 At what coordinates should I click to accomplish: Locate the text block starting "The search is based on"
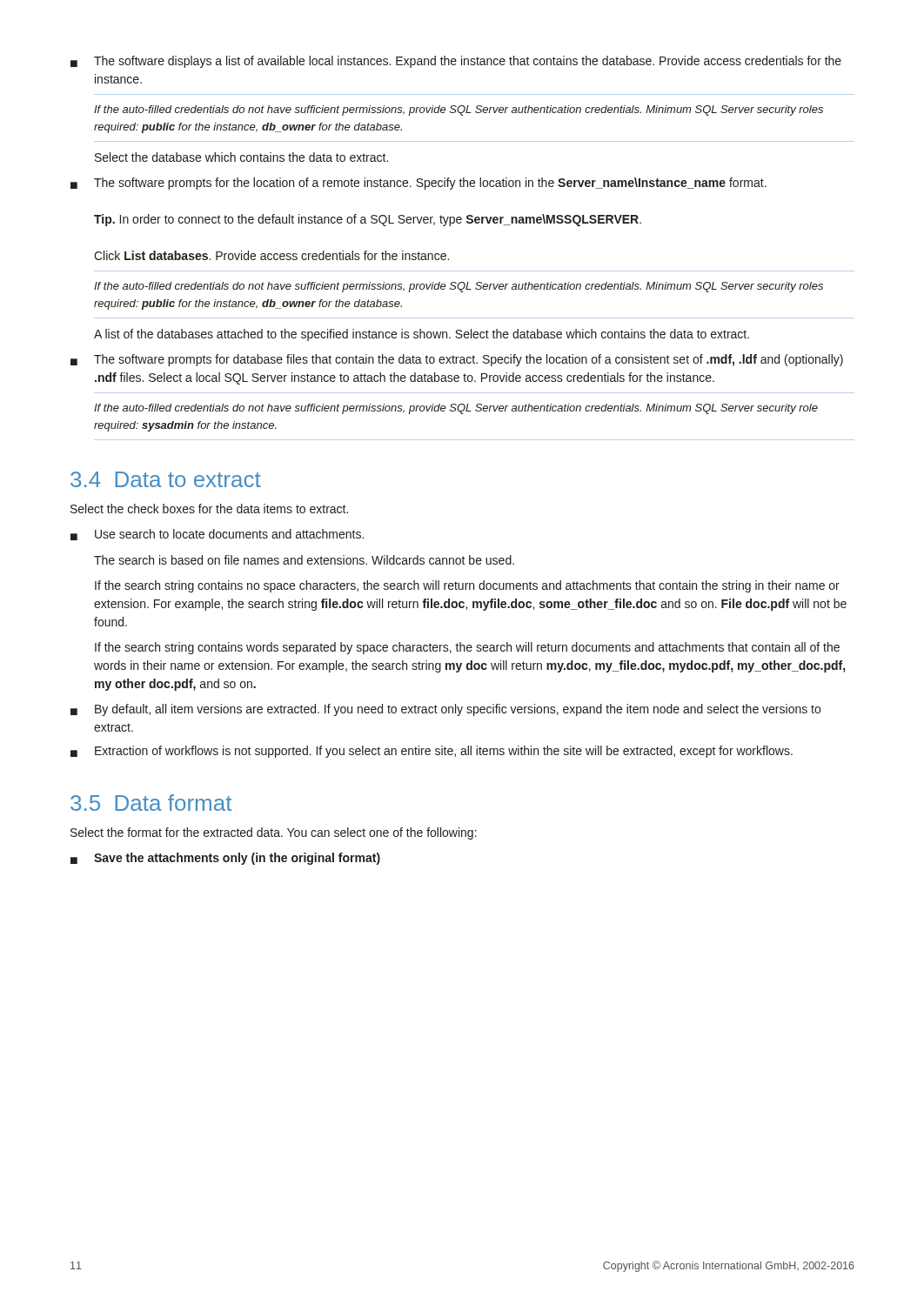point(305,561)
